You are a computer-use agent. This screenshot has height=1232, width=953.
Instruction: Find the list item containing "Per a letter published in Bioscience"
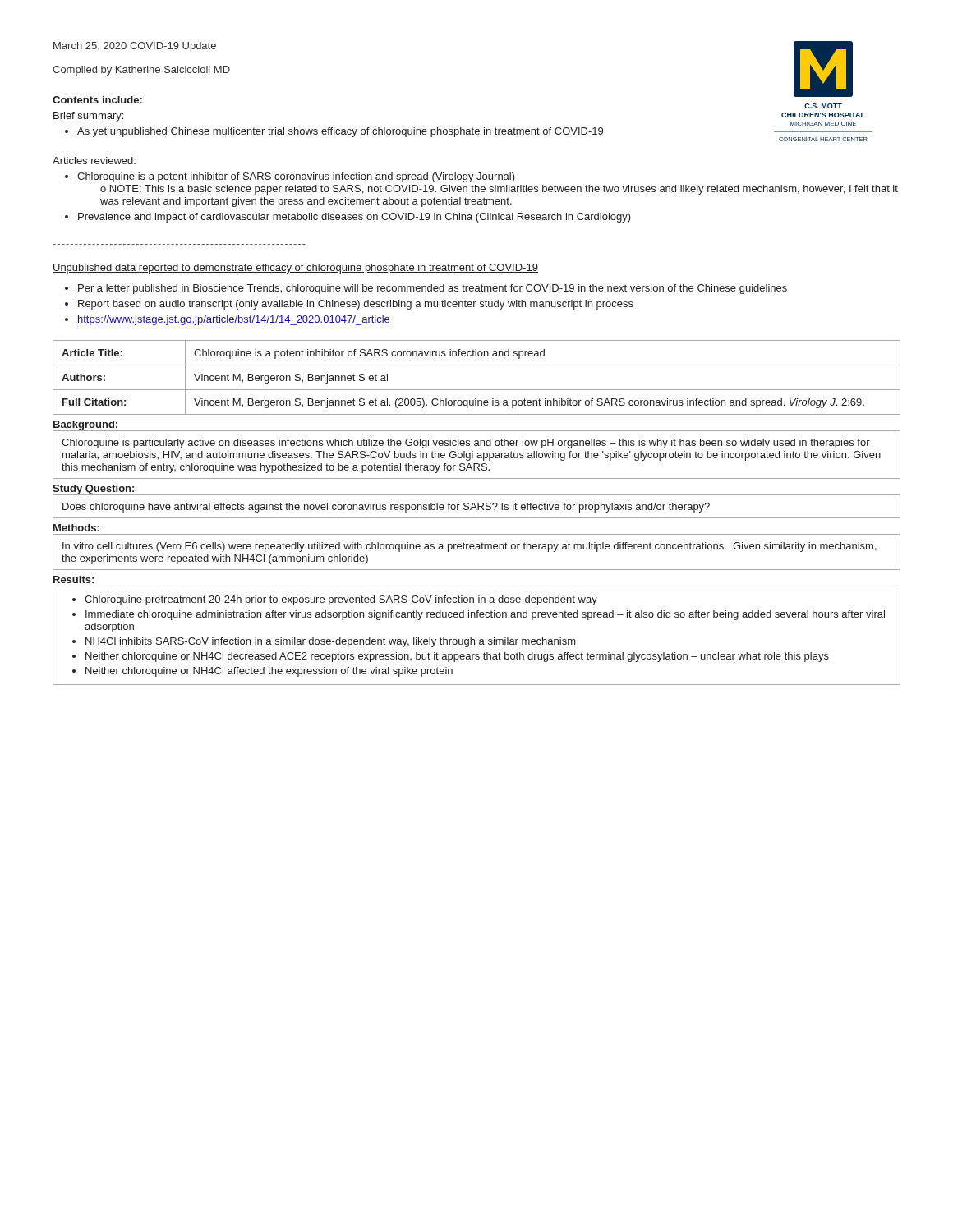[432, 288]
